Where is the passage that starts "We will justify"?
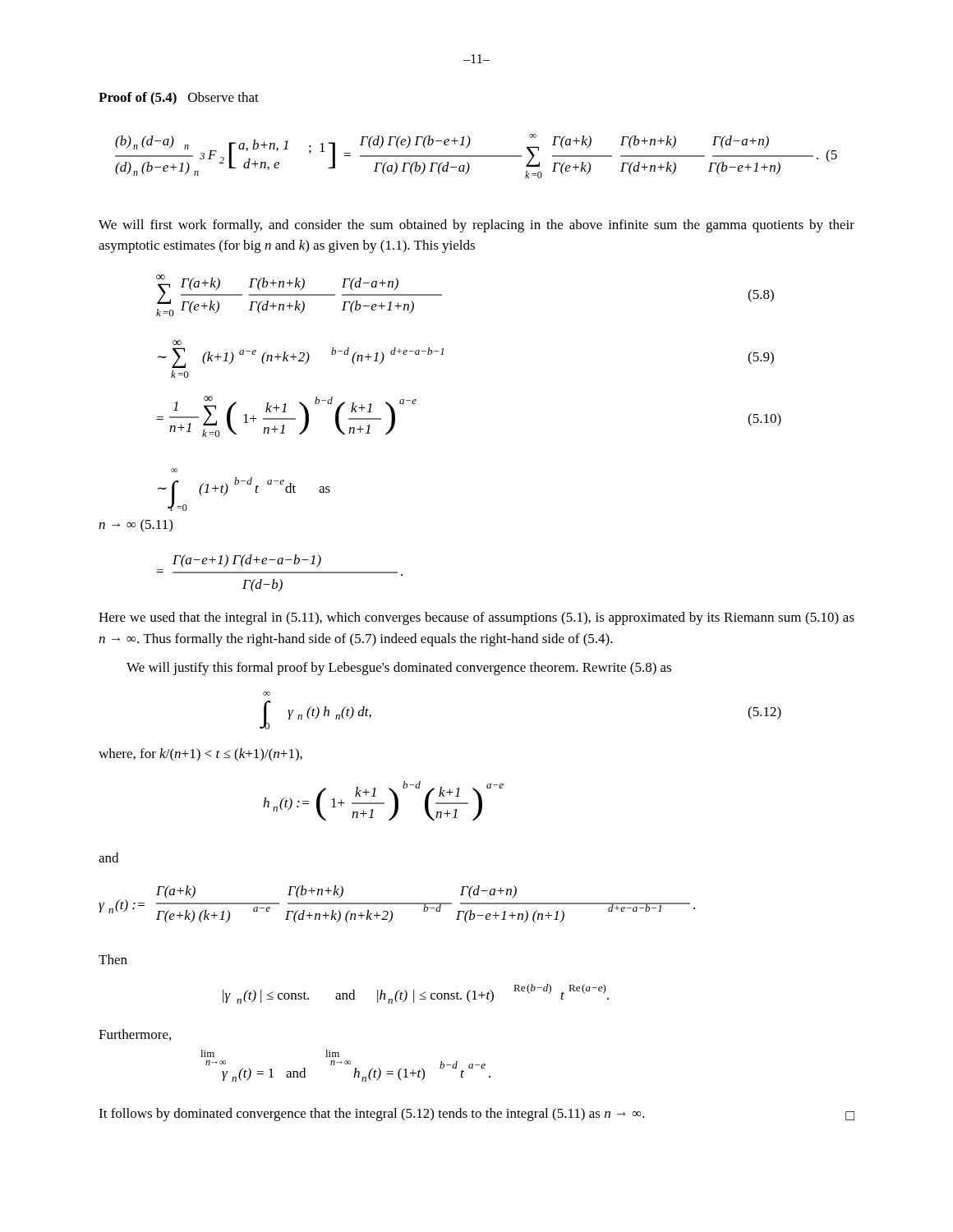Image resolution: width=953 pixels, height=1232 pixels. point(399,667)
